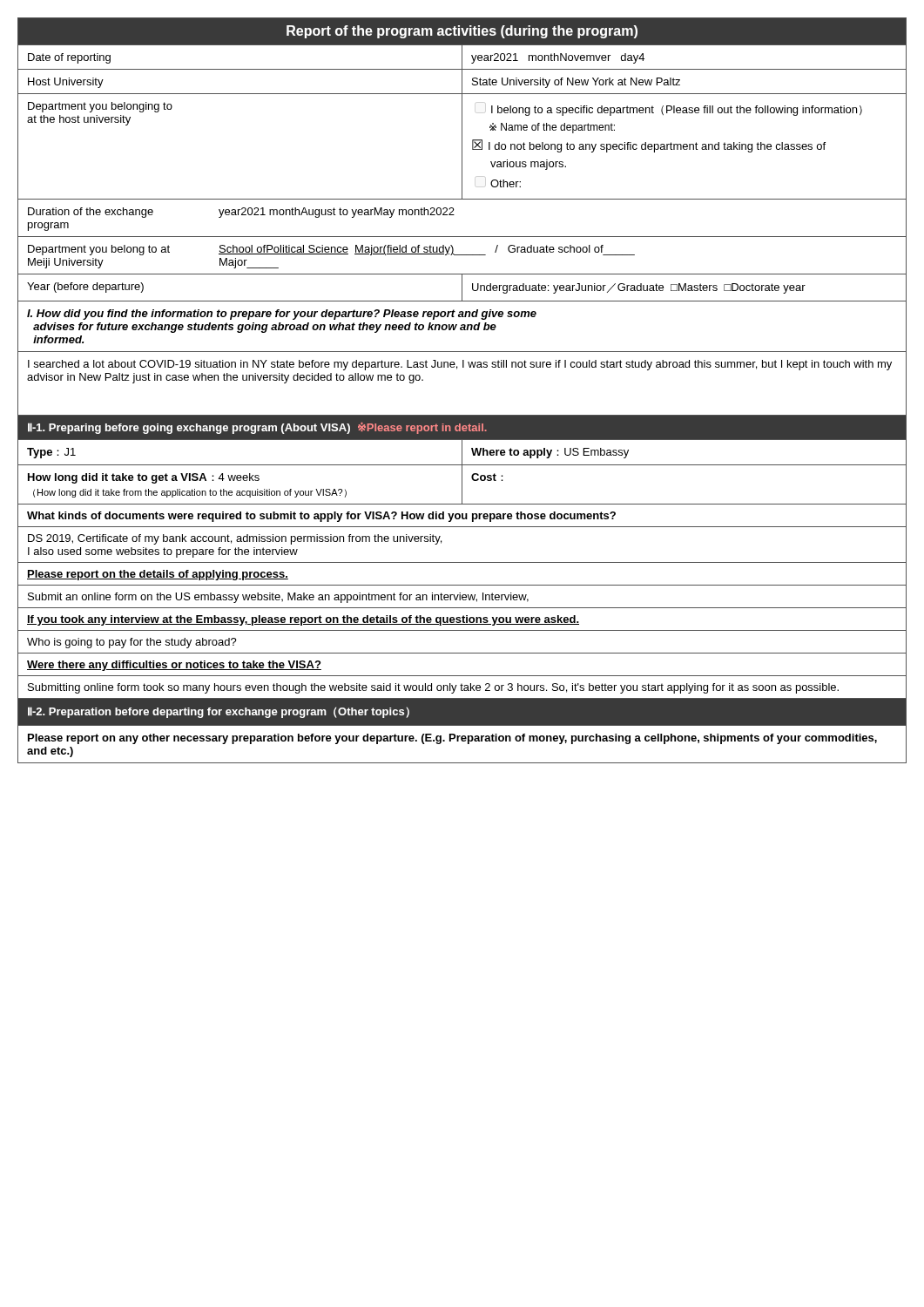Click on the table containing "Duration of the exchange"

click(x=462, y=218)
